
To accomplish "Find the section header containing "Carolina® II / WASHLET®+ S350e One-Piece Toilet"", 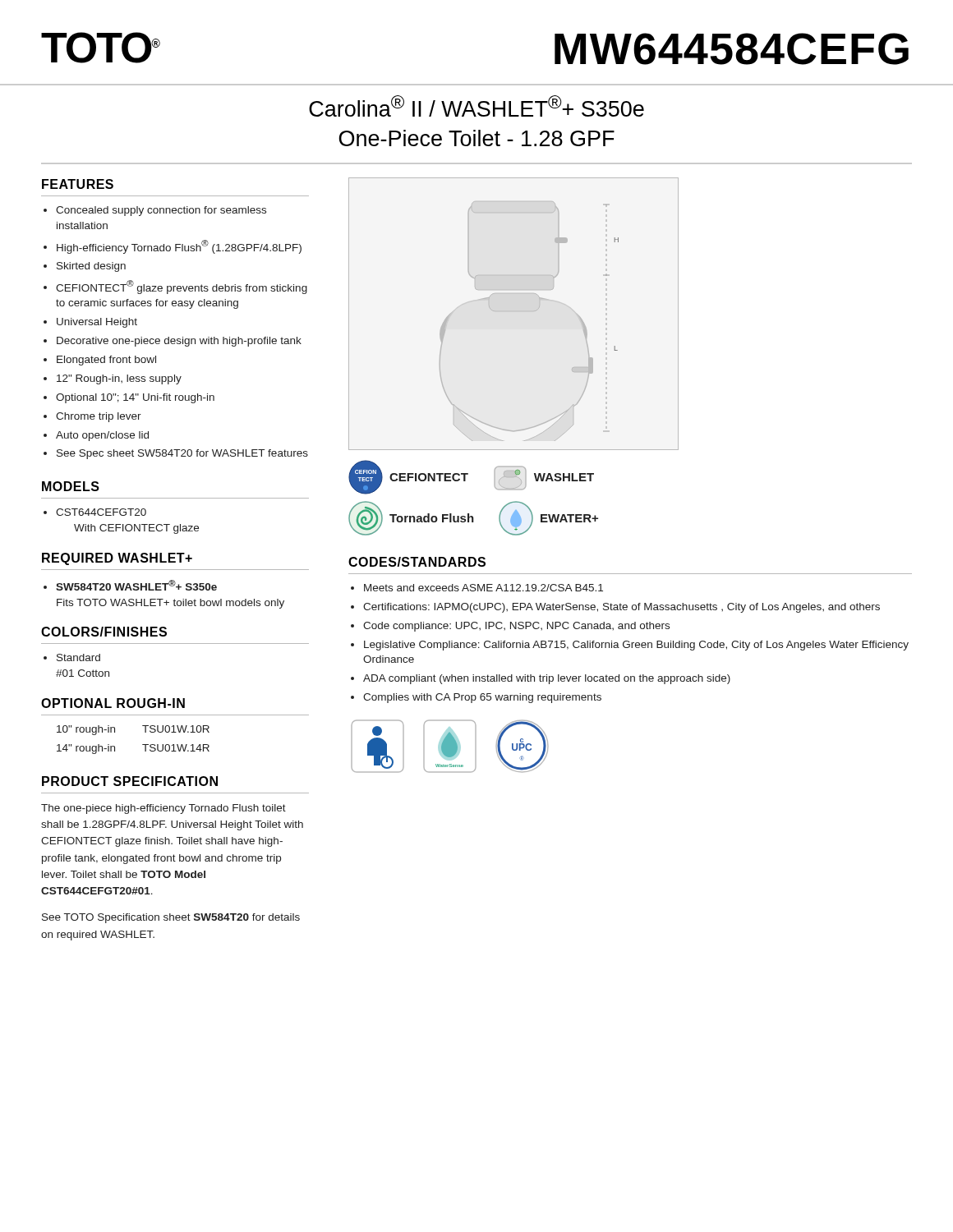I will (x=476, y=122).
